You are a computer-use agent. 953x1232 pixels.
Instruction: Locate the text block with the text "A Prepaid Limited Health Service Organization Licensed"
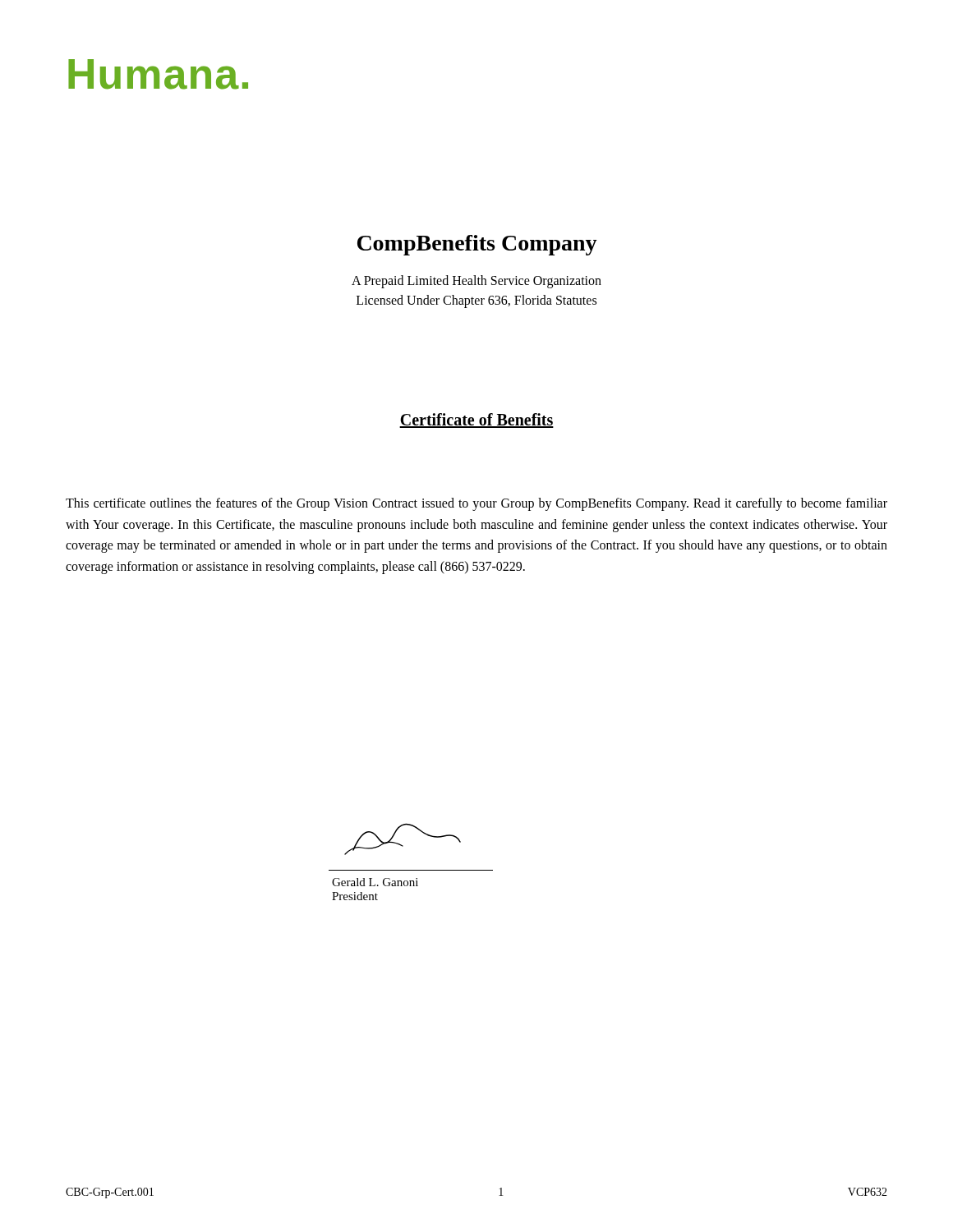point(476,290)
